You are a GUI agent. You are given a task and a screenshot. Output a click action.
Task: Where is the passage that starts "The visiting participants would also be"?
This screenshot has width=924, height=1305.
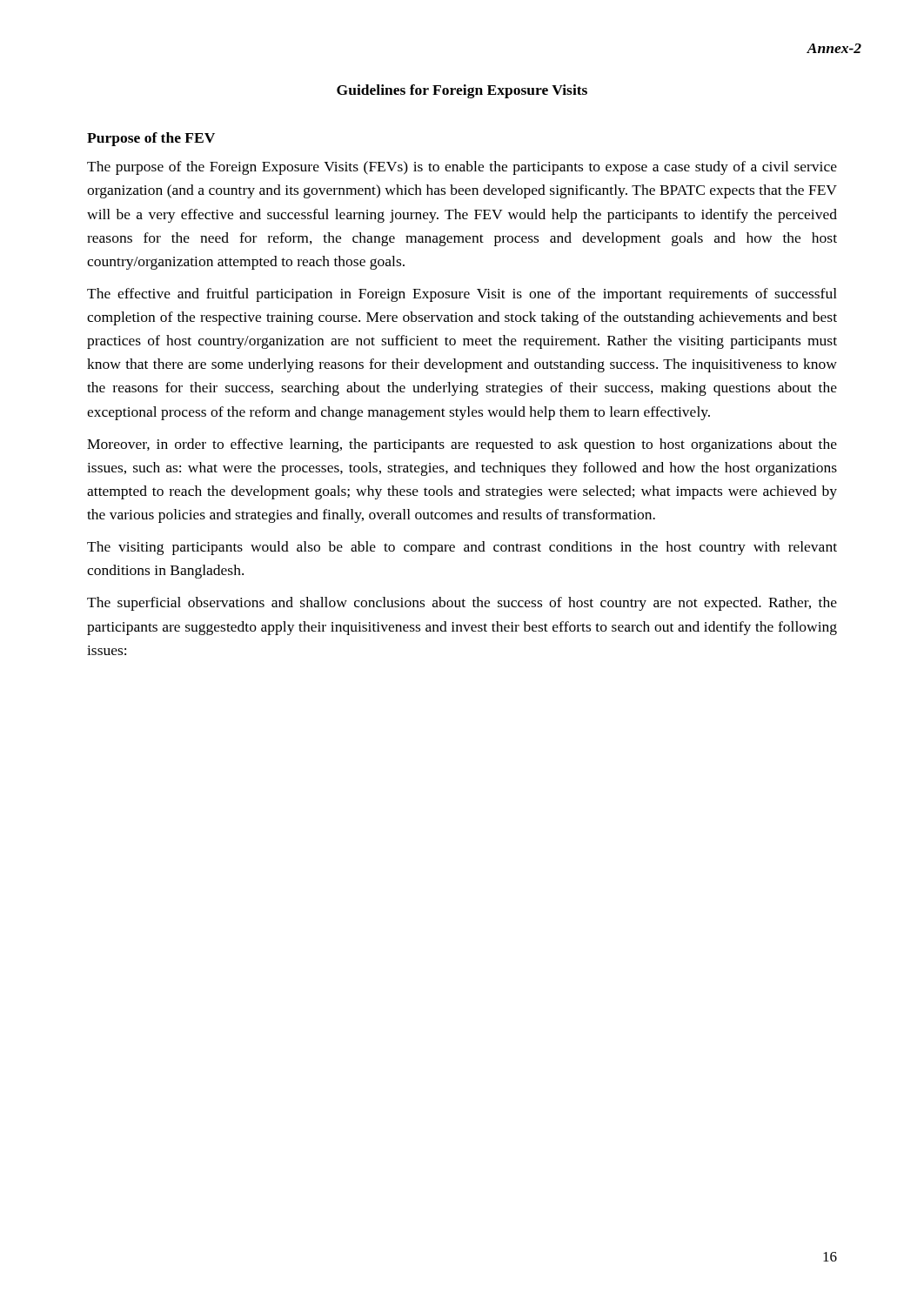click(462, 559)
